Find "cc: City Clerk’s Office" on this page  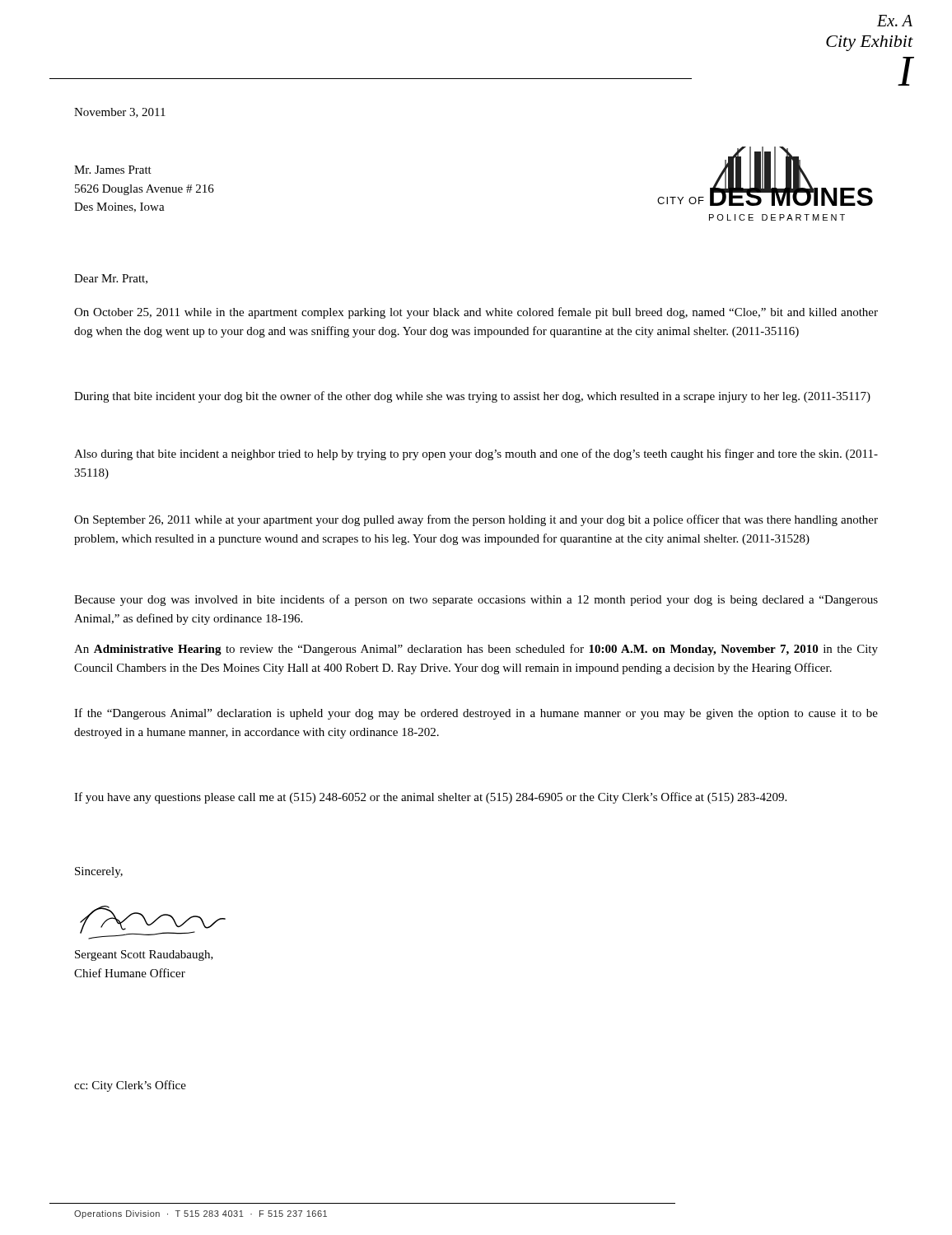130,1085
